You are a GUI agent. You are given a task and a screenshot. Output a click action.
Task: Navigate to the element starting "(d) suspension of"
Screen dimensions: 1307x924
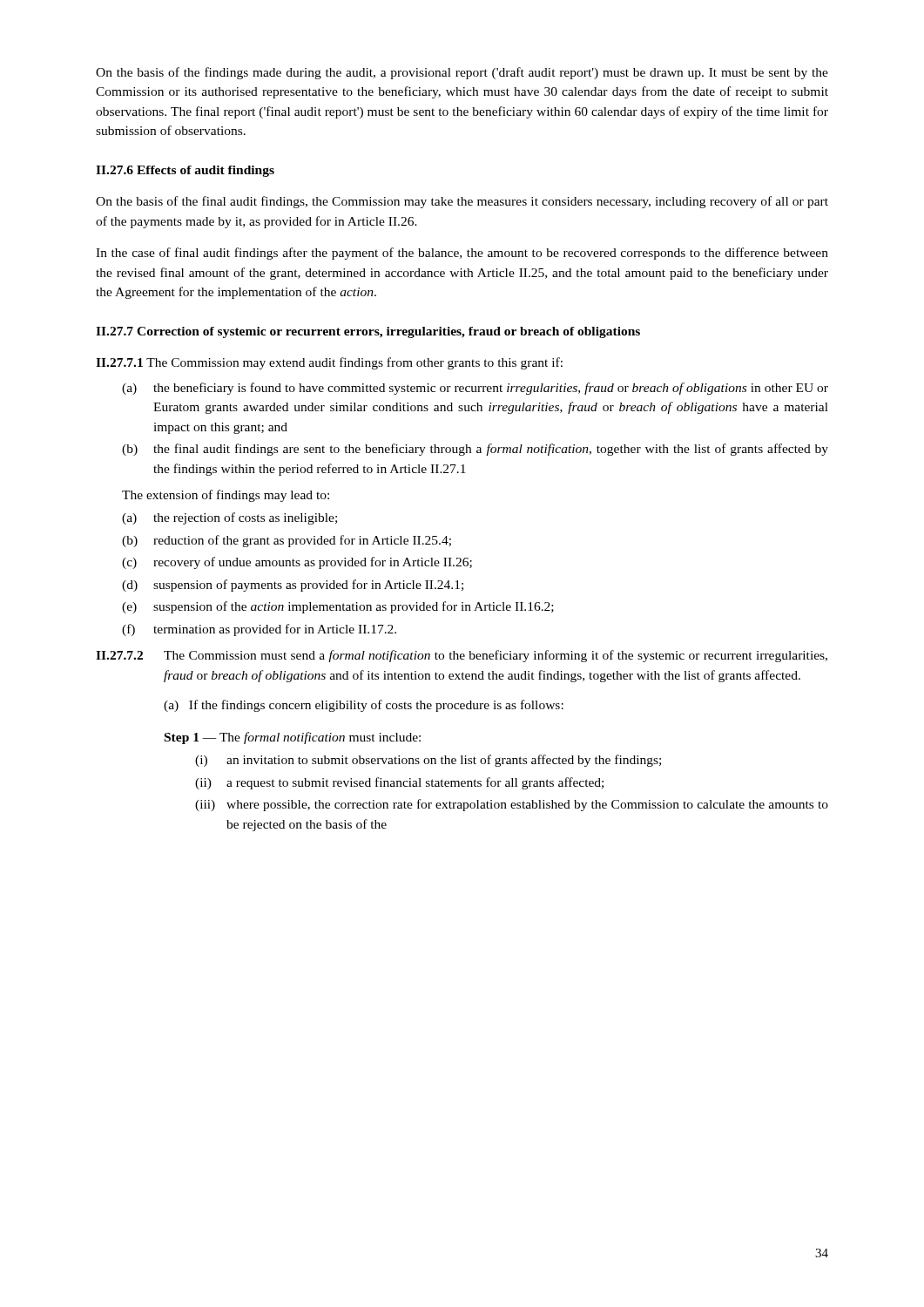pos(293,586)
